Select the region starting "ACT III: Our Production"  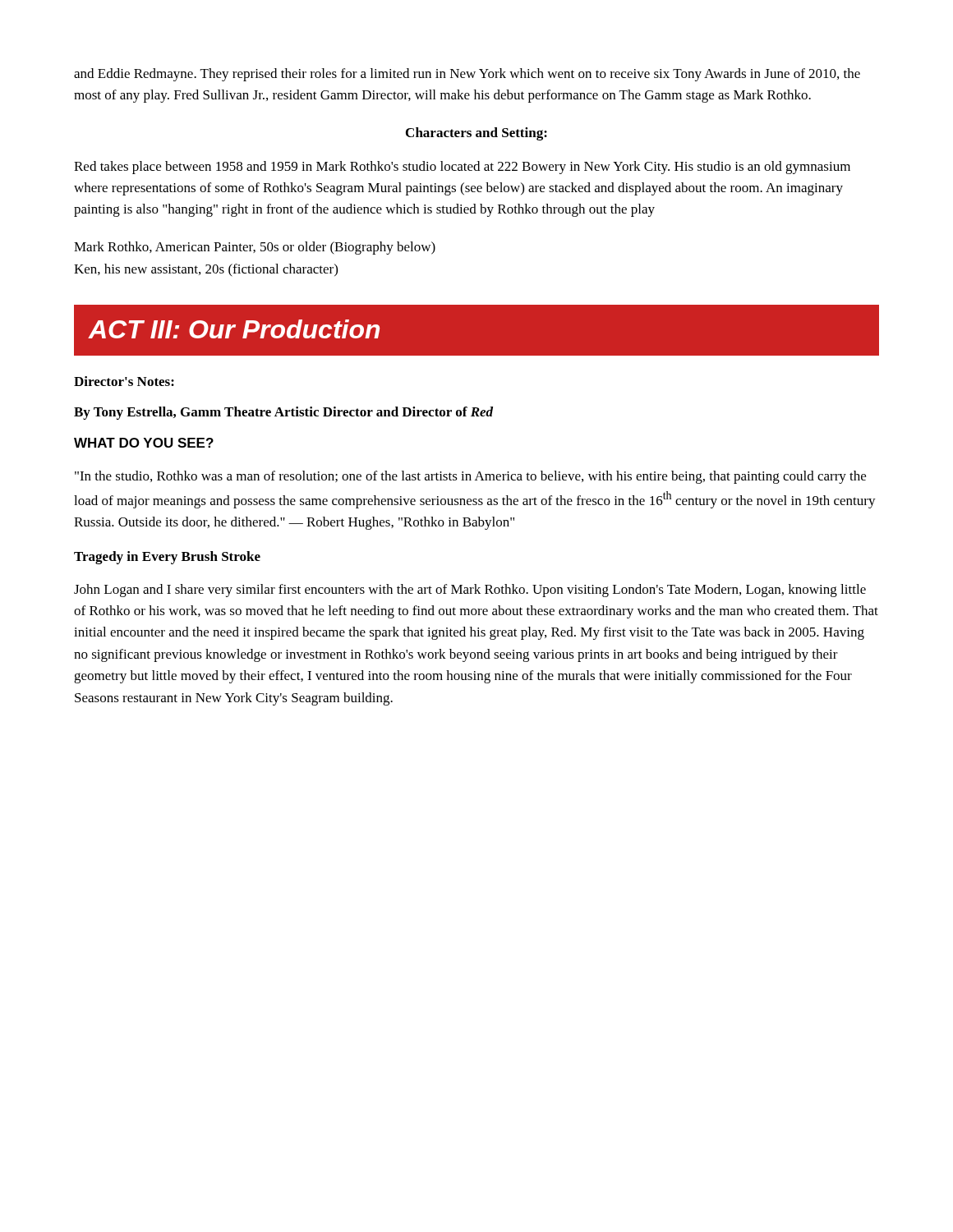point(234,329)
